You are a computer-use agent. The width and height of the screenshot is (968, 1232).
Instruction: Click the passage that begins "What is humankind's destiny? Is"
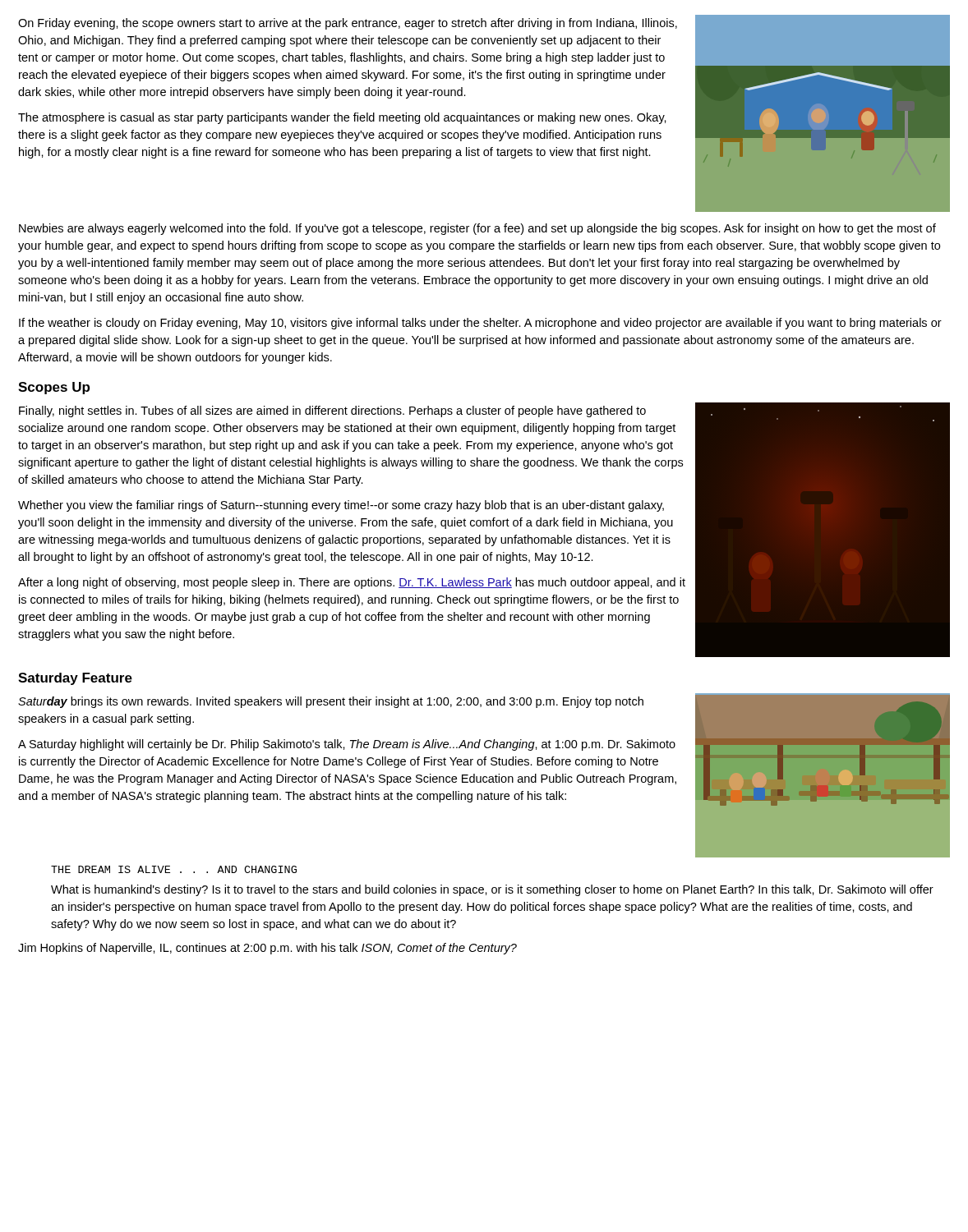tap(492, 907)
